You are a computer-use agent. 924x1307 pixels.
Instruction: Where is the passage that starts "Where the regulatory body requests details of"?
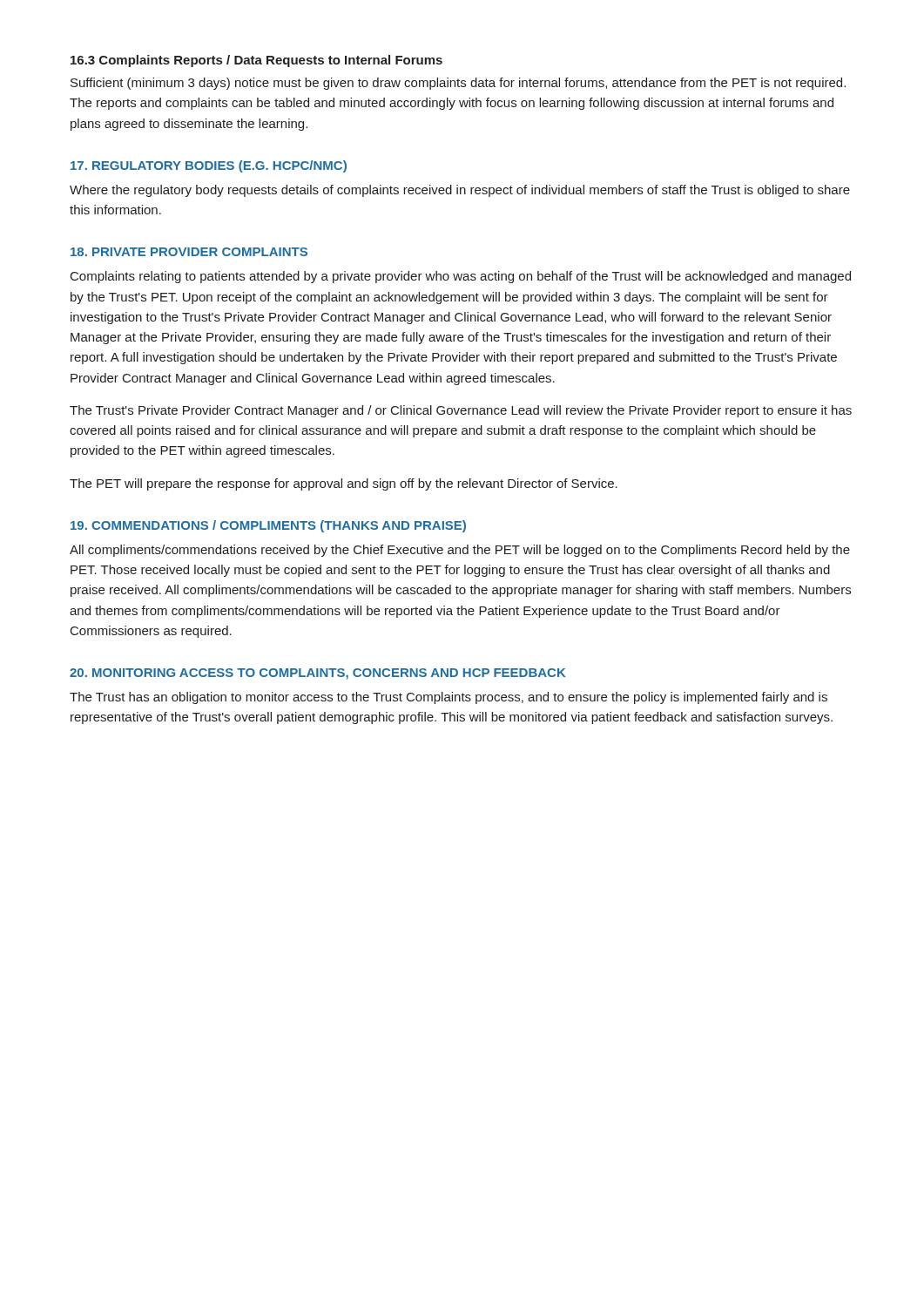click(x=462, y=200)
